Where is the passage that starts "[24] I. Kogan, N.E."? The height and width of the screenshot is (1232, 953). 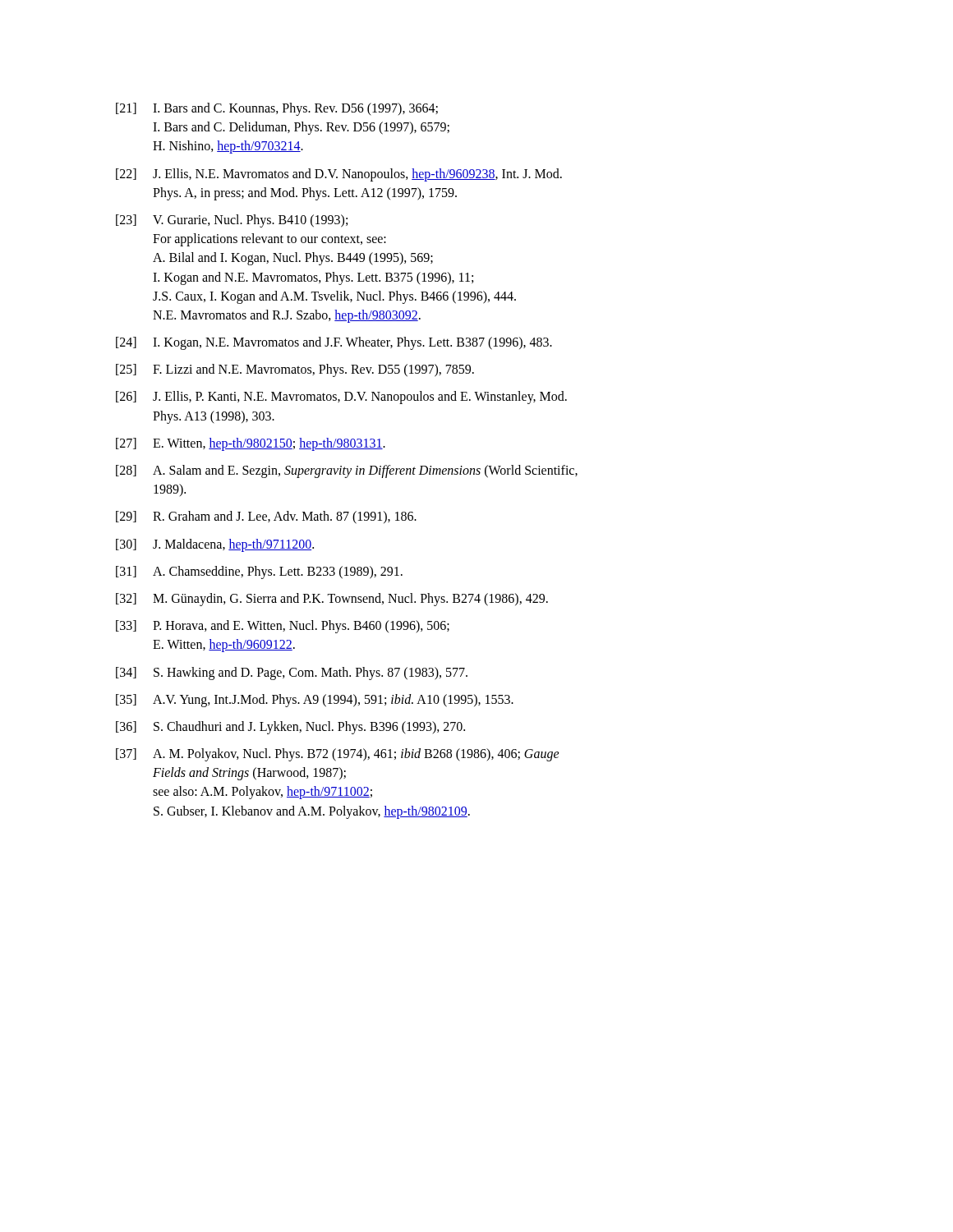pyautogui.click(x=476, y=342)
